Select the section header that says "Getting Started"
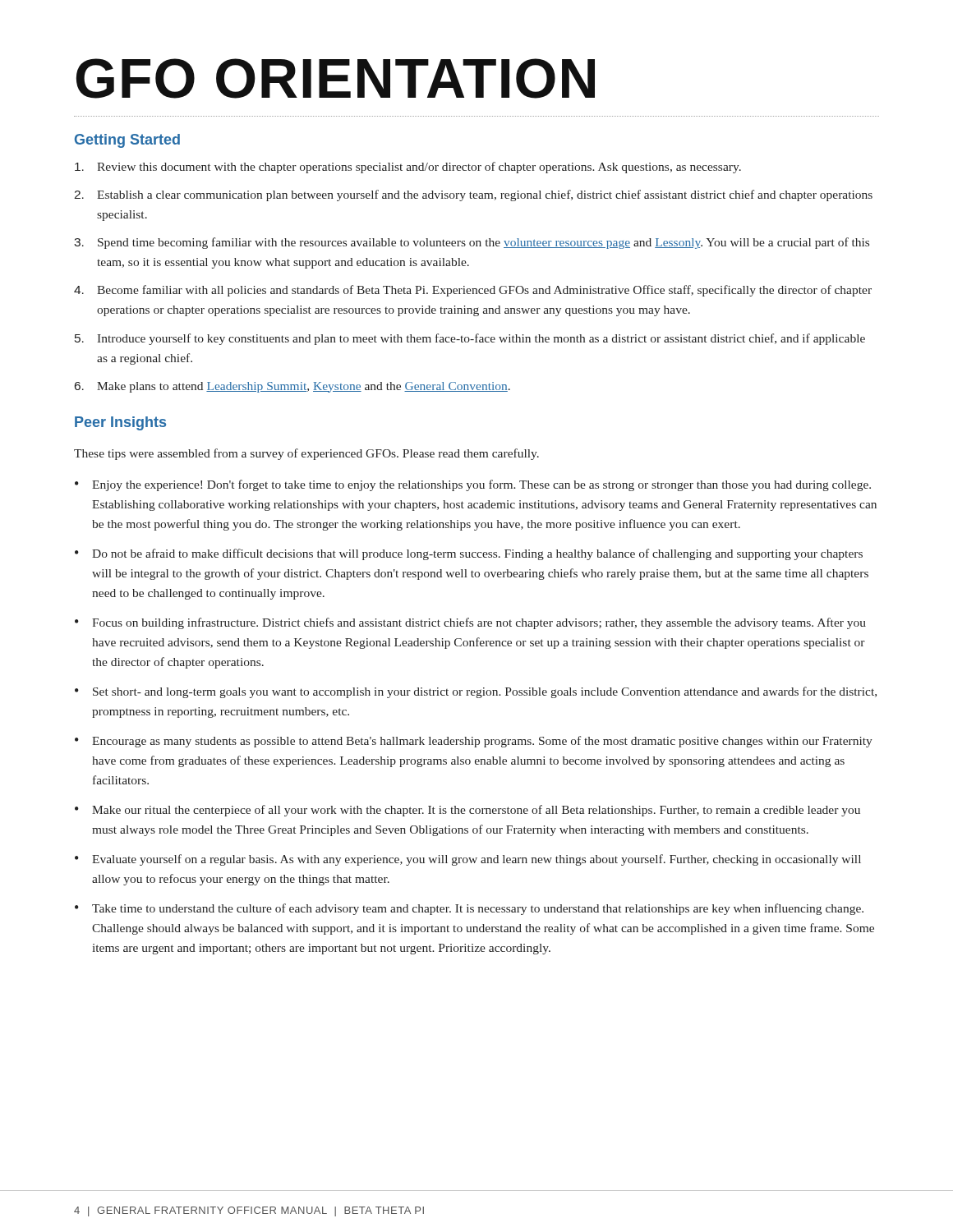The image size is (953, 1232). pos(127,141)
